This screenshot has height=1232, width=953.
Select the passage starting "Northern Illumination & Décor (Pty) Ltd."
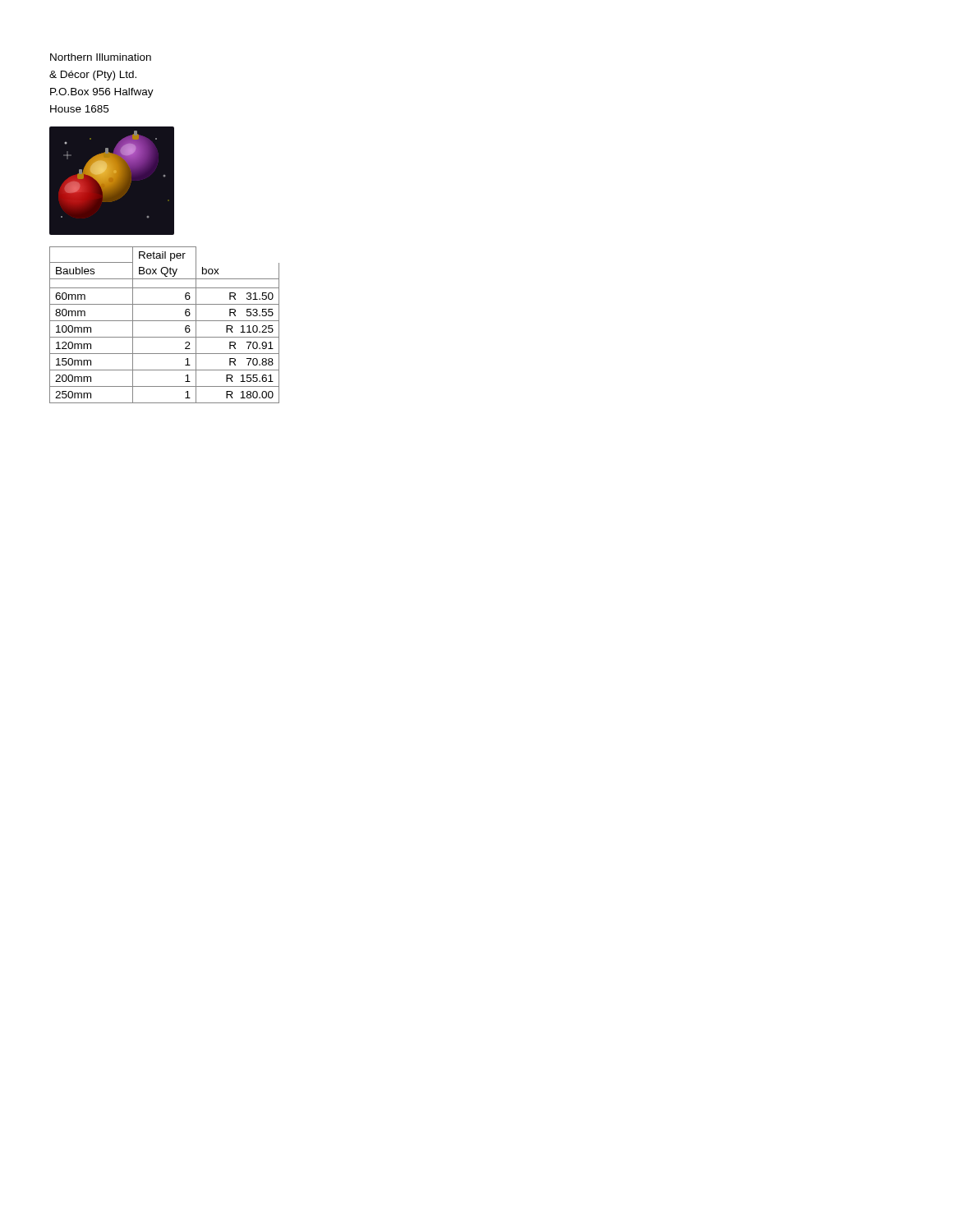click(101, 83)
